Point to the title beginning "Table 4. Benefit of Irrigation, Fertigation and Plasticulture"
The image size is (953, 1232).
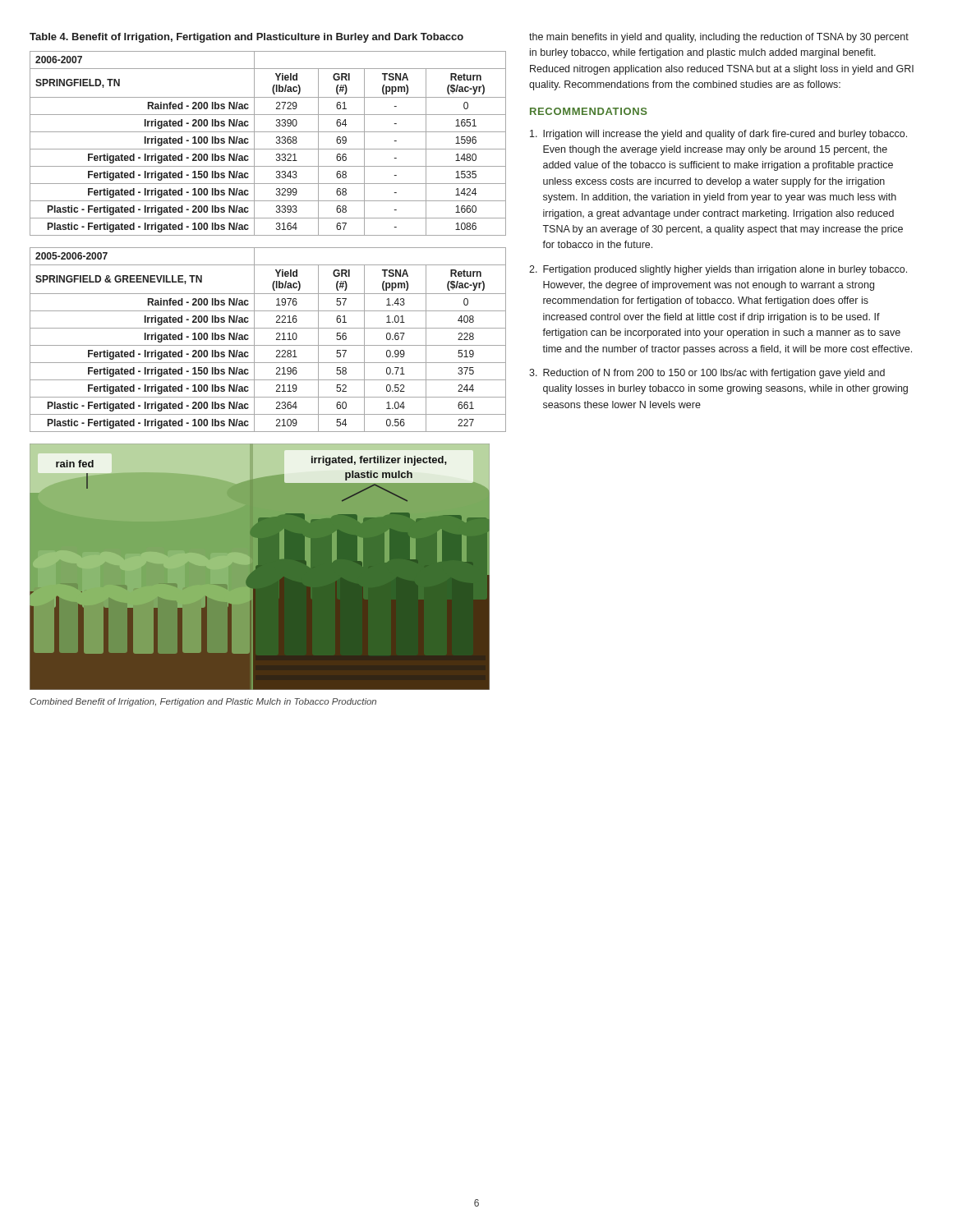coord(247,37)
